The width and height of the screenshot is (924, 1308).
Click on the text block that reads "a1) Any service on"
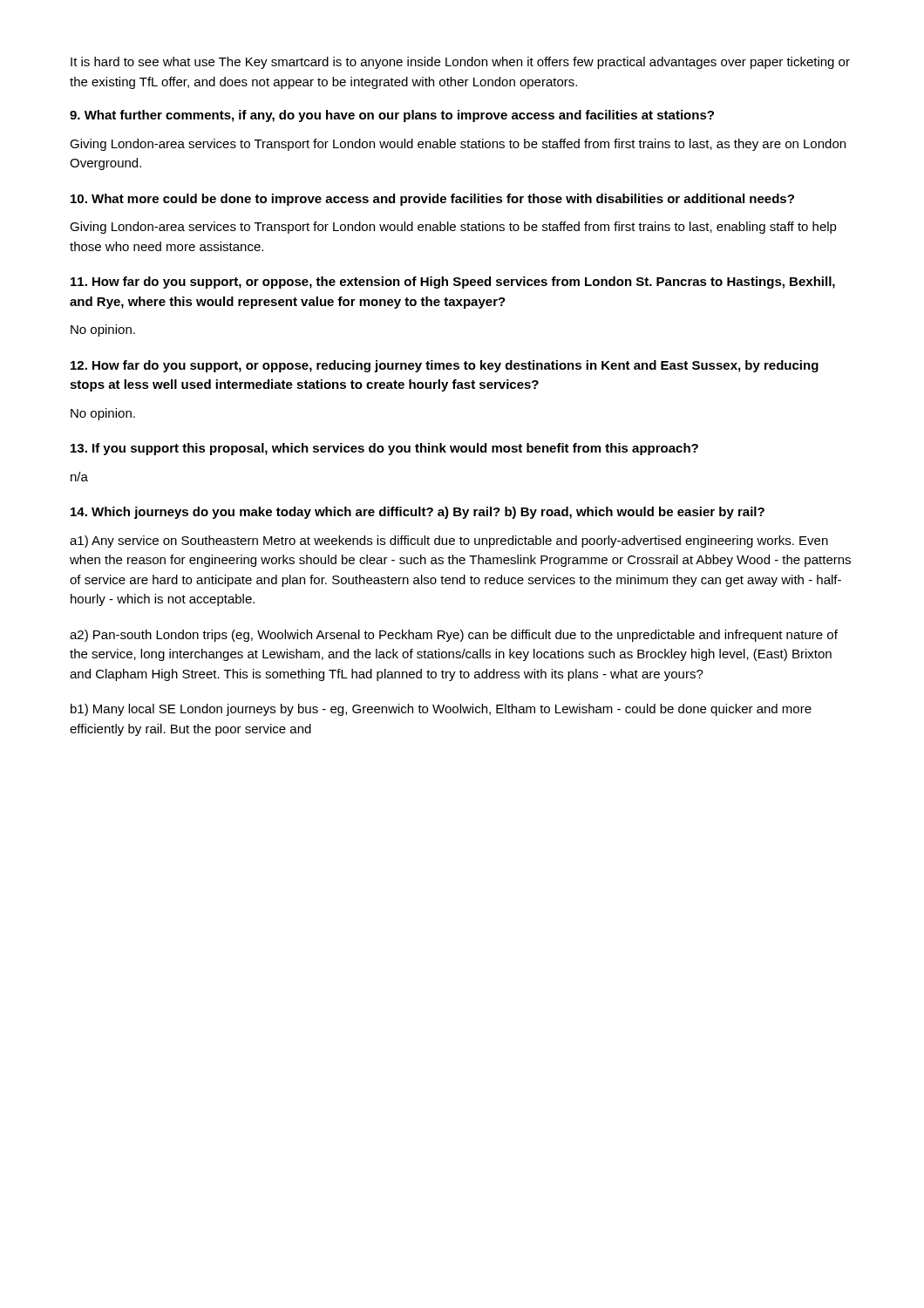click(x=461, y=569)
